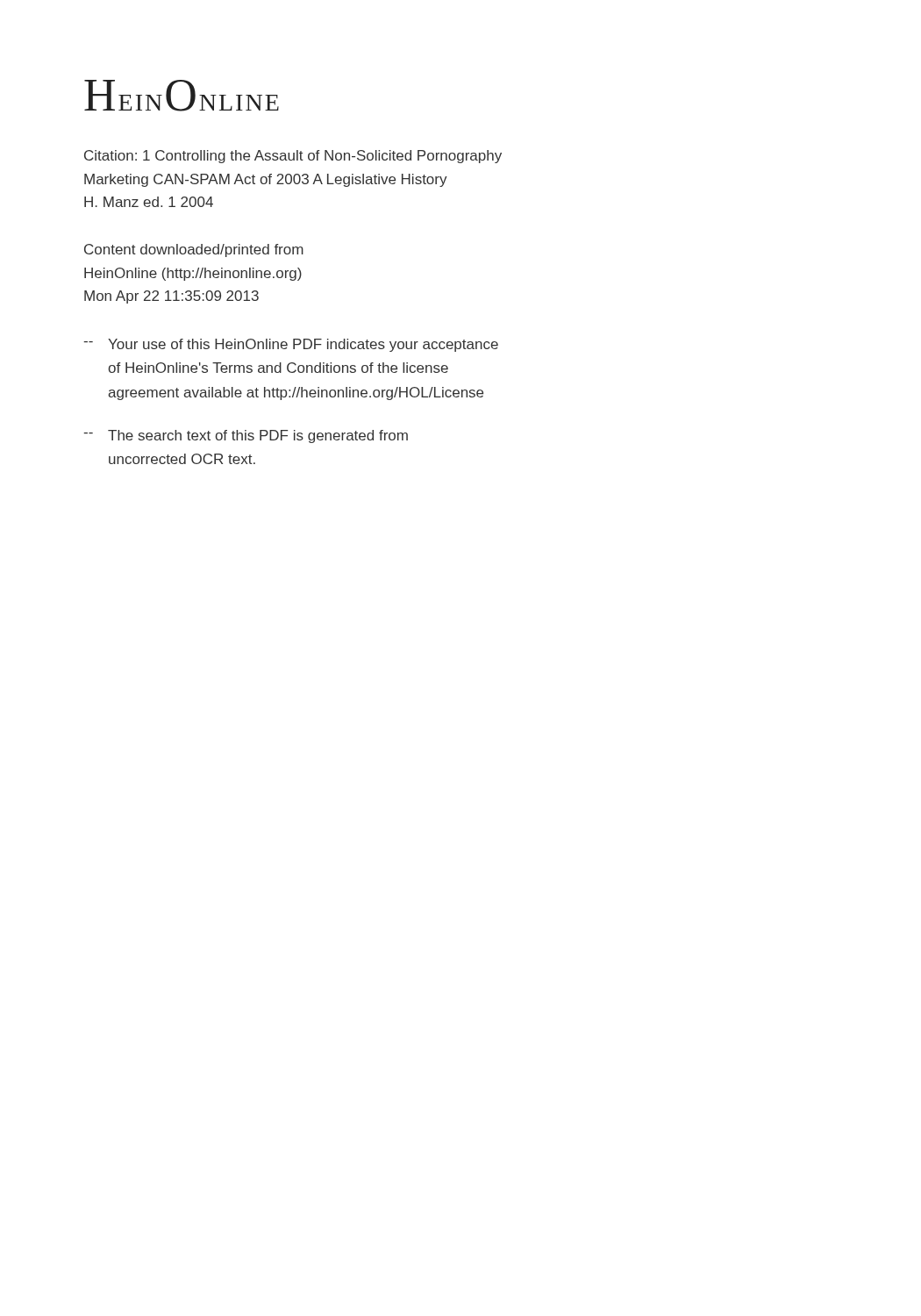Point to the block beginning "-- The search text"
The height and width of the screenshot is (1316, 921).
pos(246,447)
